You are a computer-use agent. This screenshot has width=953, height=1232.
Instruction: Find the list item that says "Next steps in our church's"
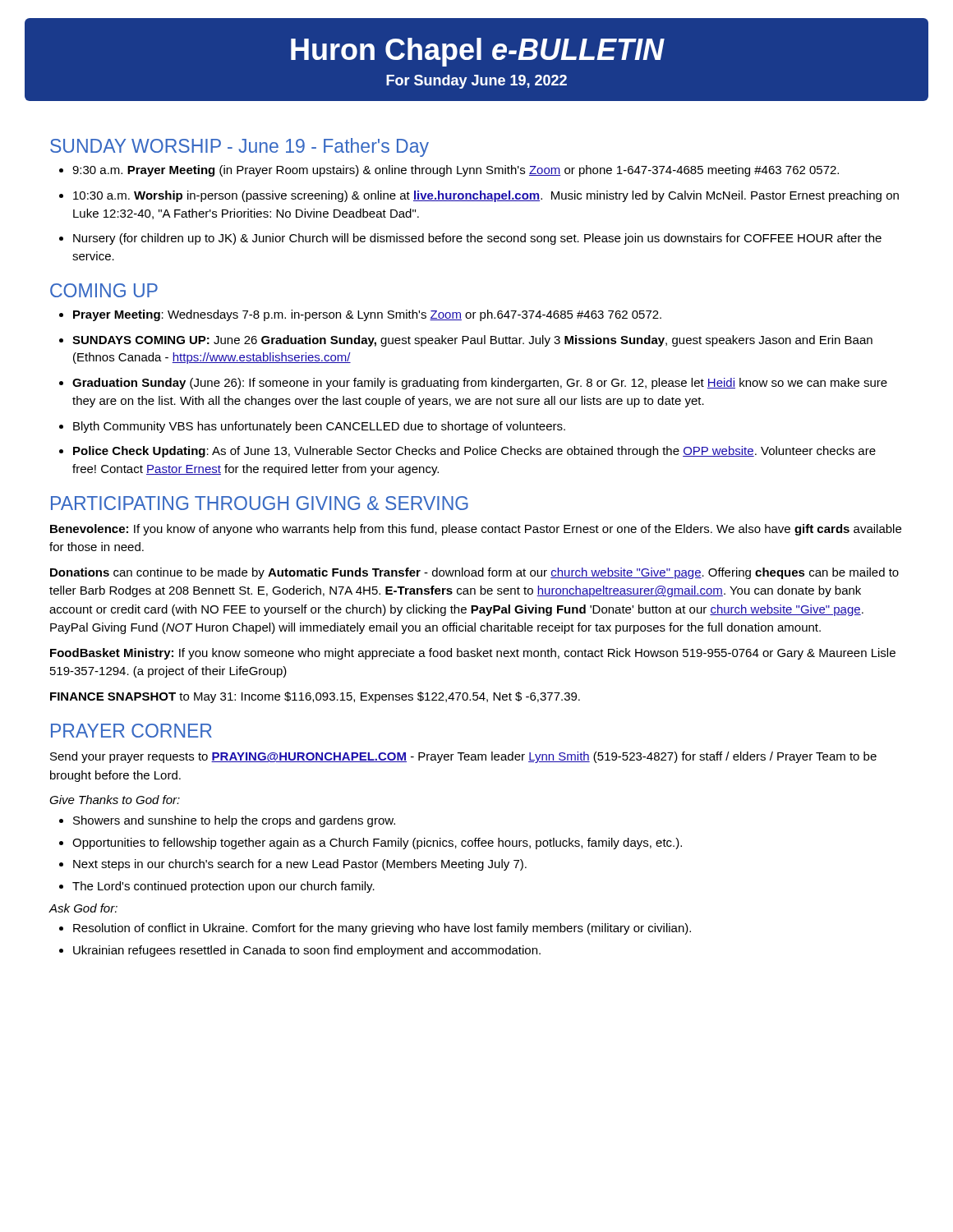click(x=300, y=864)
